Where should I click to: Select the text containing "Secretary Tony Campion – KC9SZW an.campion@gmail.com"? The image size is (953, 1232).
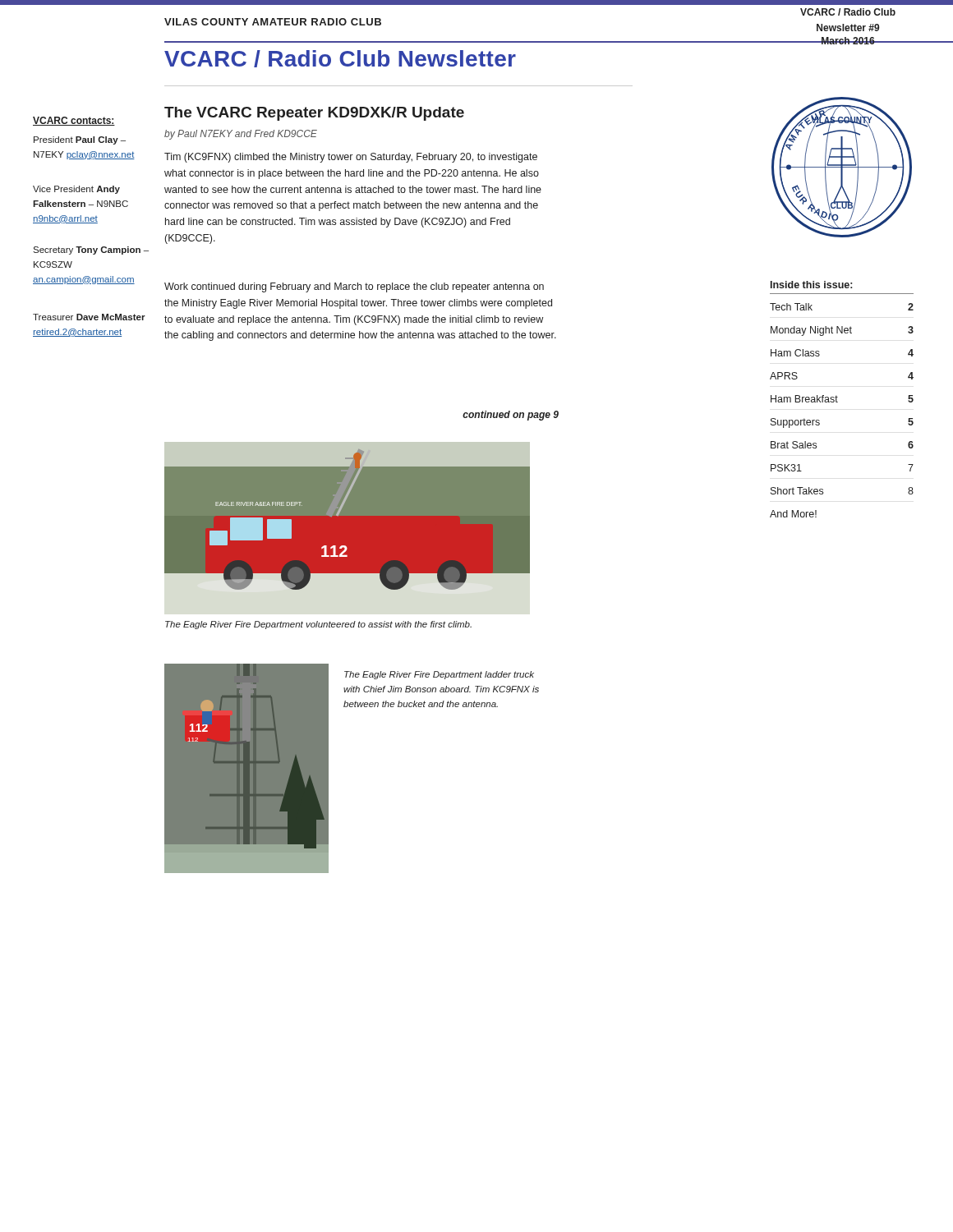click(91, 264)
